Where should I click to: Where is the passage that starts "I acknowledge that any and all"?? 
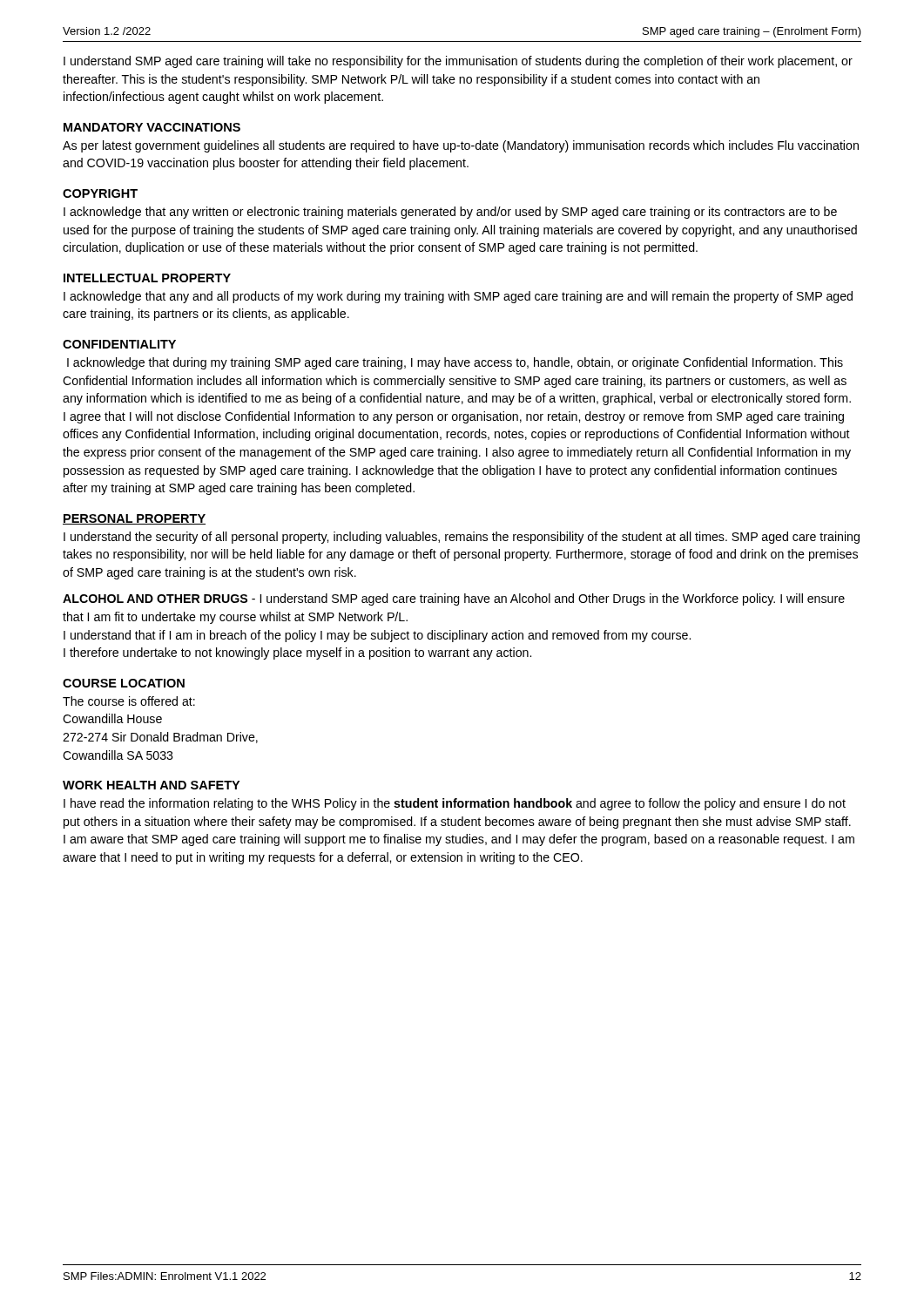pos(458,305)
